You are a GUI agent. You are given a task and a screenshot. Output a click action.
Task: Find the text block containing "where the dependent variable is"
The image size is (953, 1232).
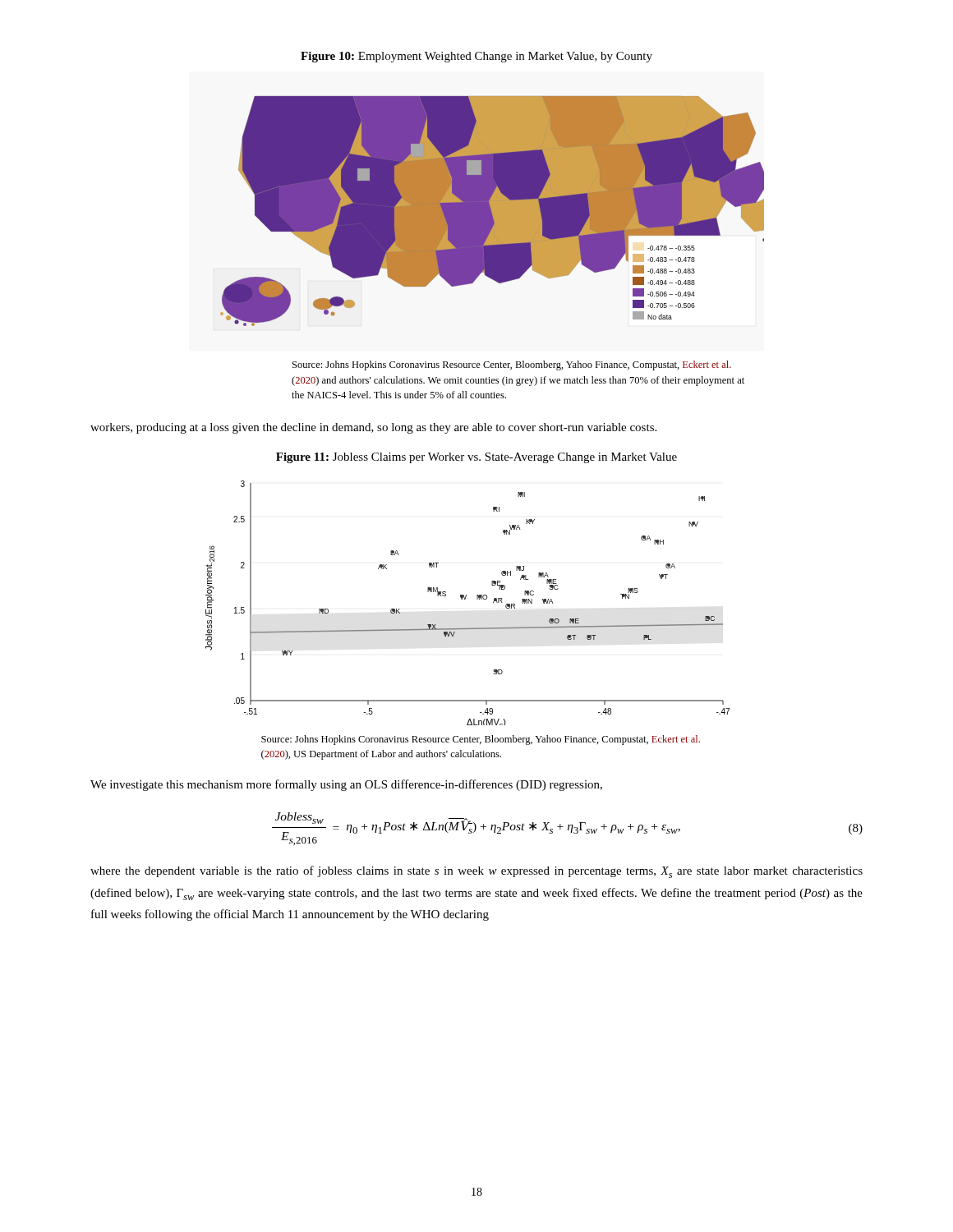pos(476,892)
